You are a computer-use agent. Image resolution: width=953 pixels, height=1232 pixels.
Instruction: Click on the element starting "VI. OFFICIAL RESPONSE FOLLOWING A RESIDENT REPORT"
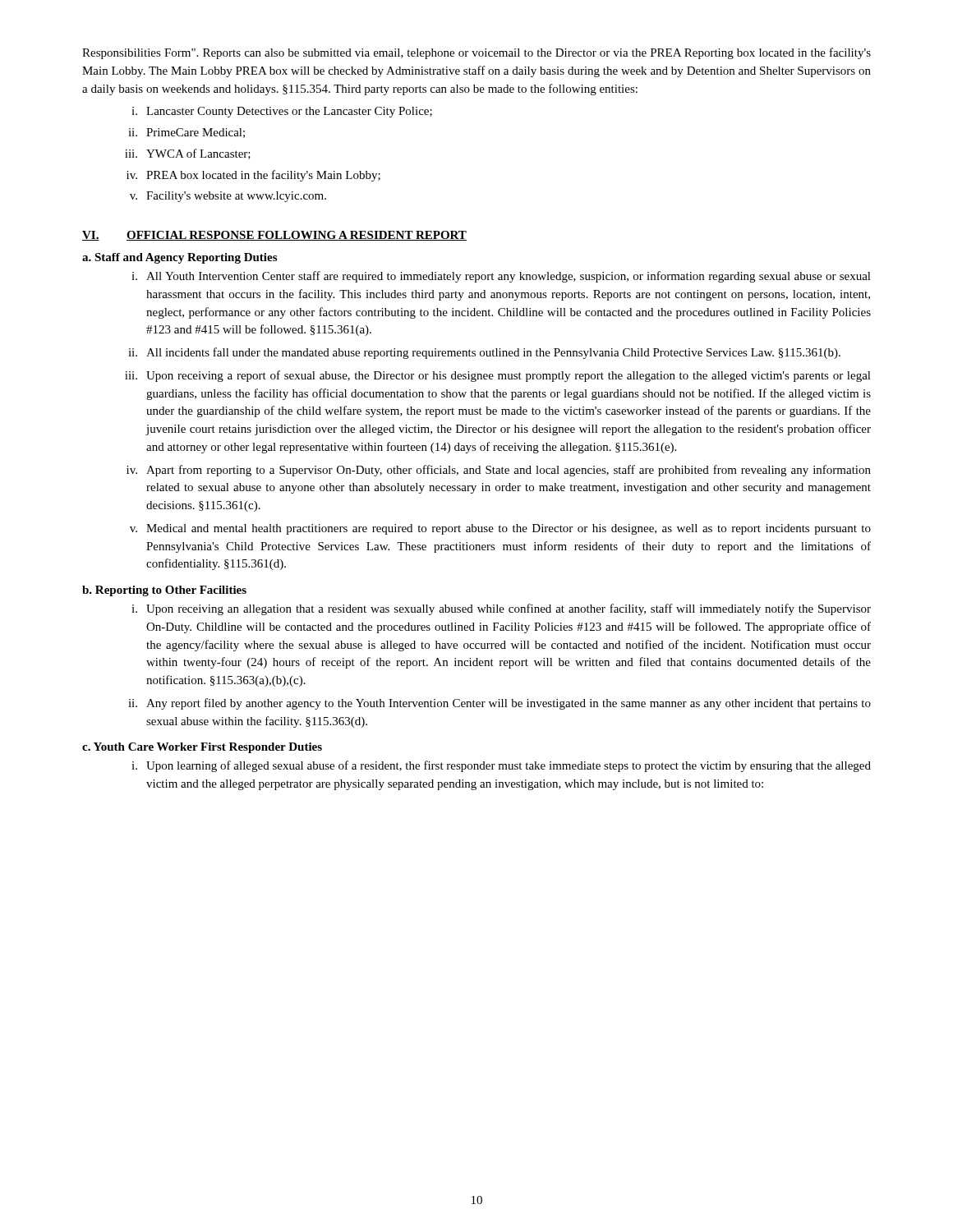274,235
